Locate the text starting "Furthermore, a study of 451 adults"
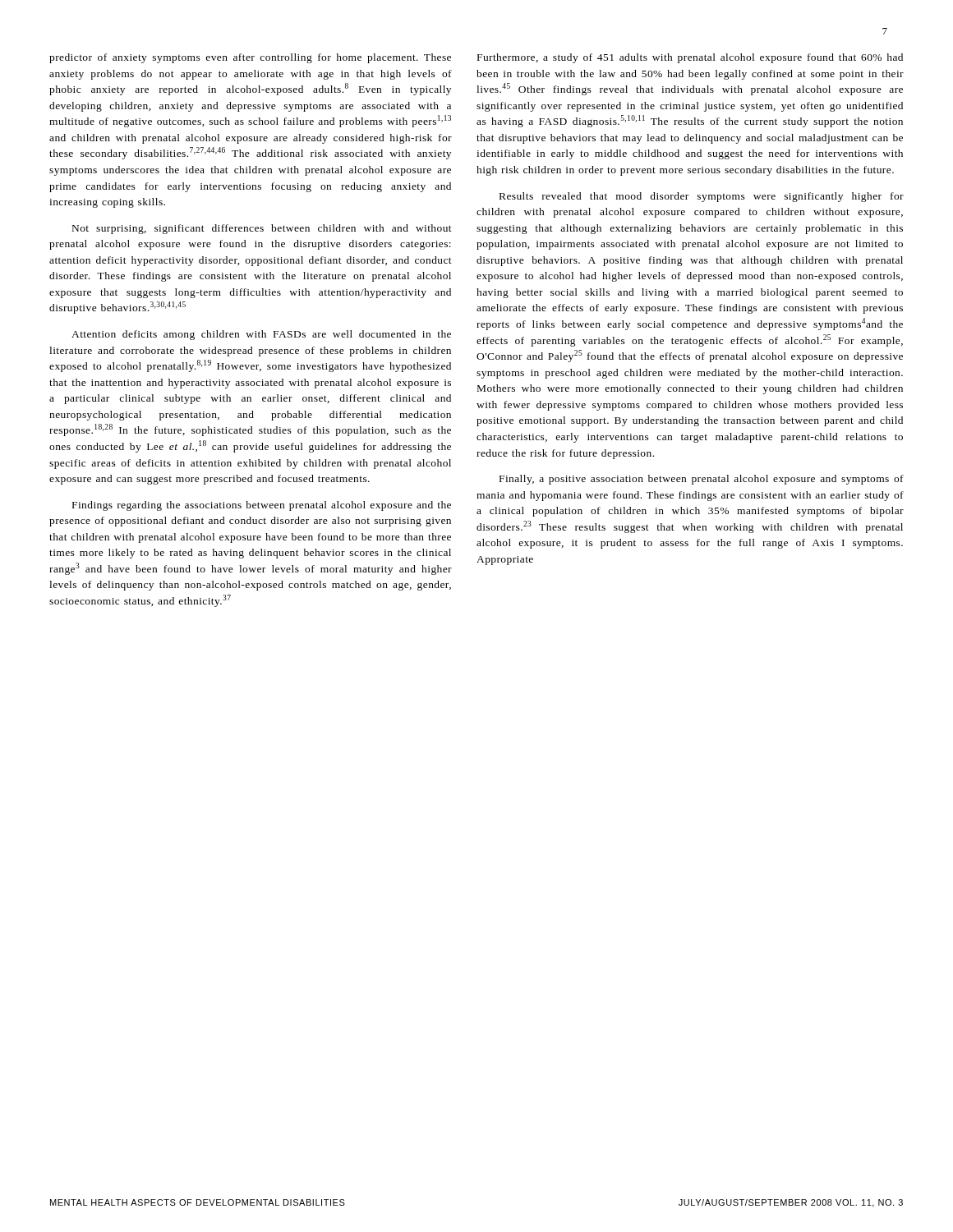This screenshot has height=1232, width=953. (x=690, y=114)
